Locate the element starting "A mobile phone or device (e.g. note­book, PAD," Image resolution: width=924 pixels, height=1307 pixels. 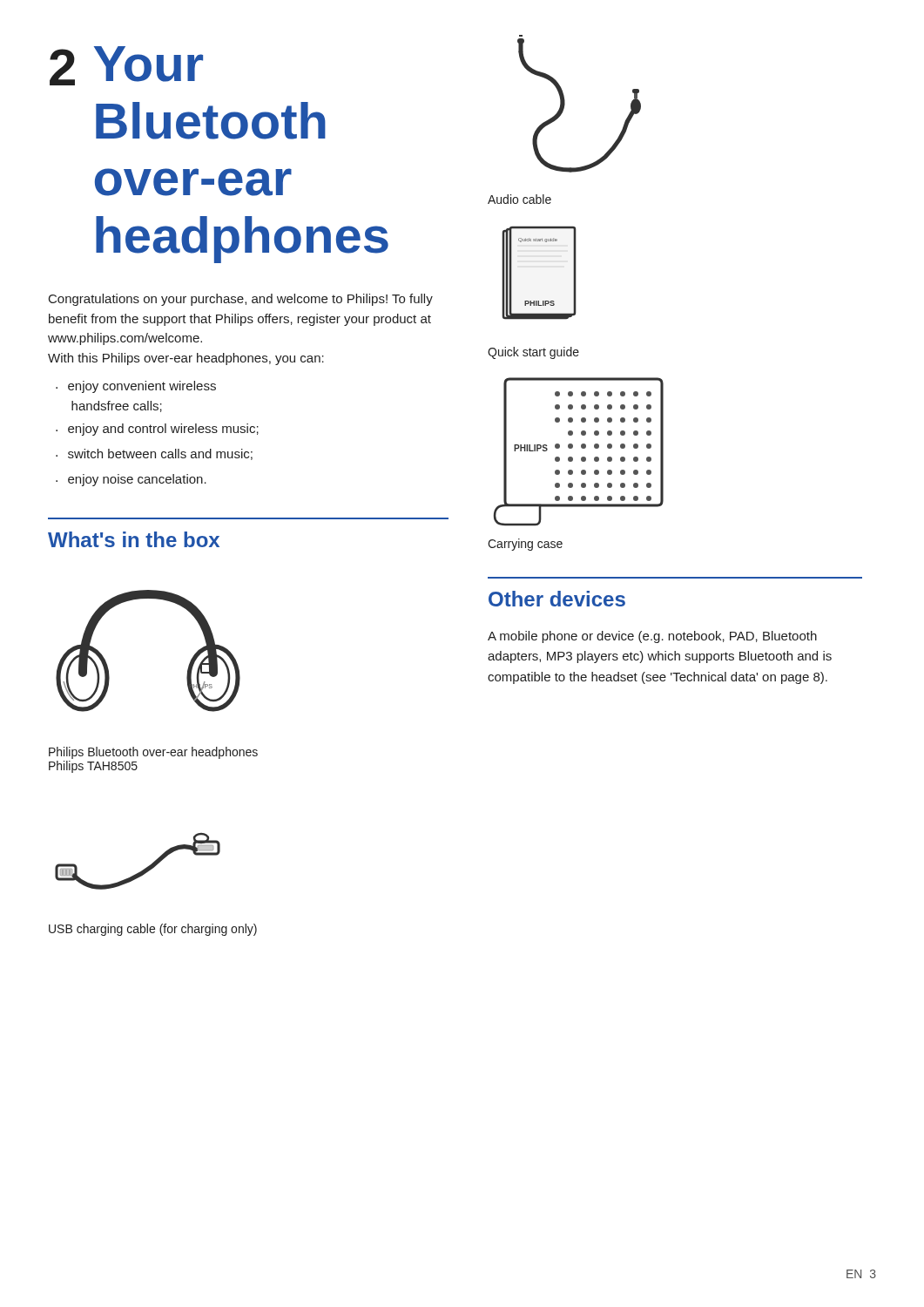coord(660,656)
